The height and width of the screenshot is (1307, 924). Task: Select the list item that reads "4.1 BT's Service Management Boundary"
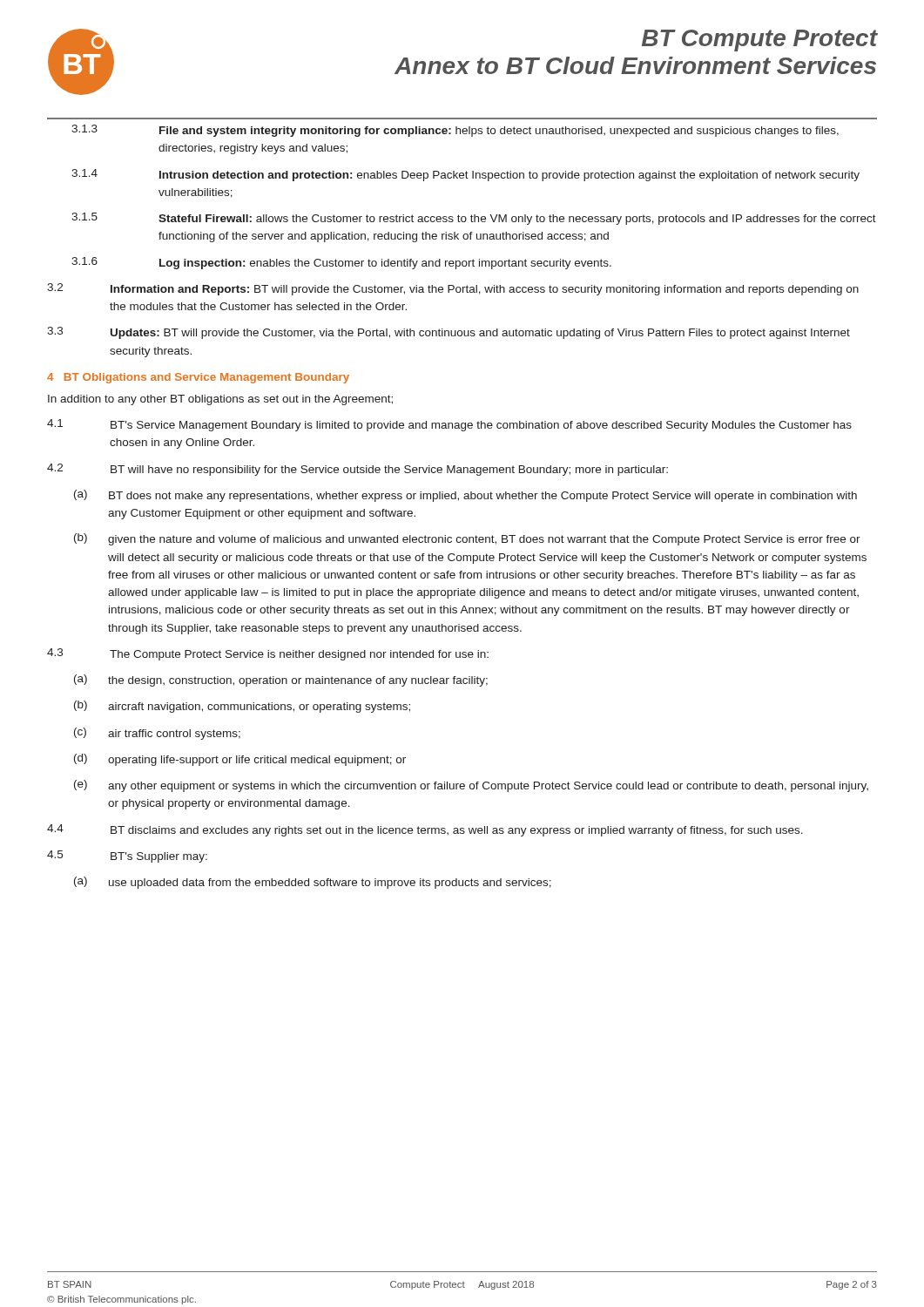462,434
